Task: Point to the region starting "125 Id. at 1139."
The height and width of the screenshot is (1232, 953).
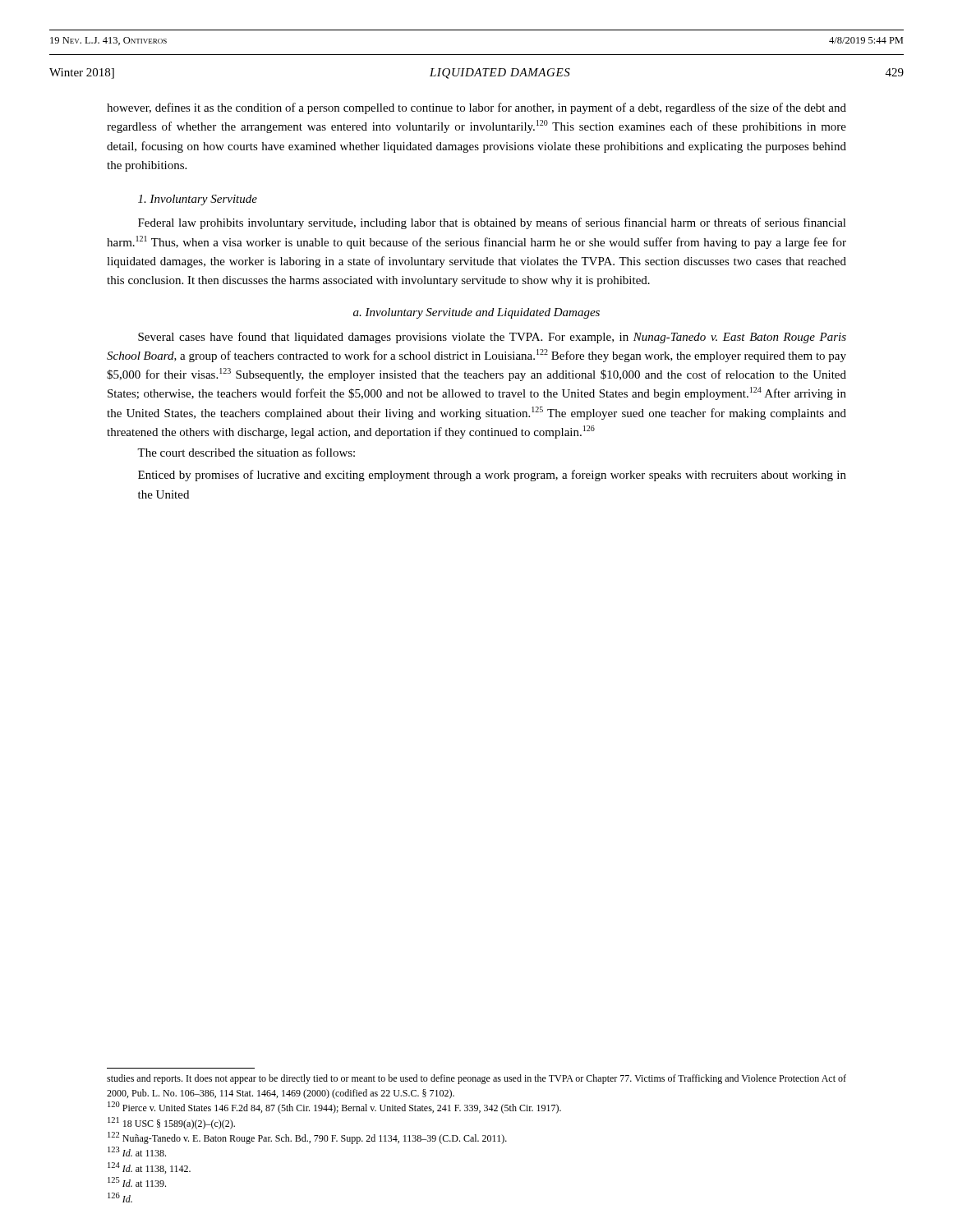Action: tap(137, 1183)
